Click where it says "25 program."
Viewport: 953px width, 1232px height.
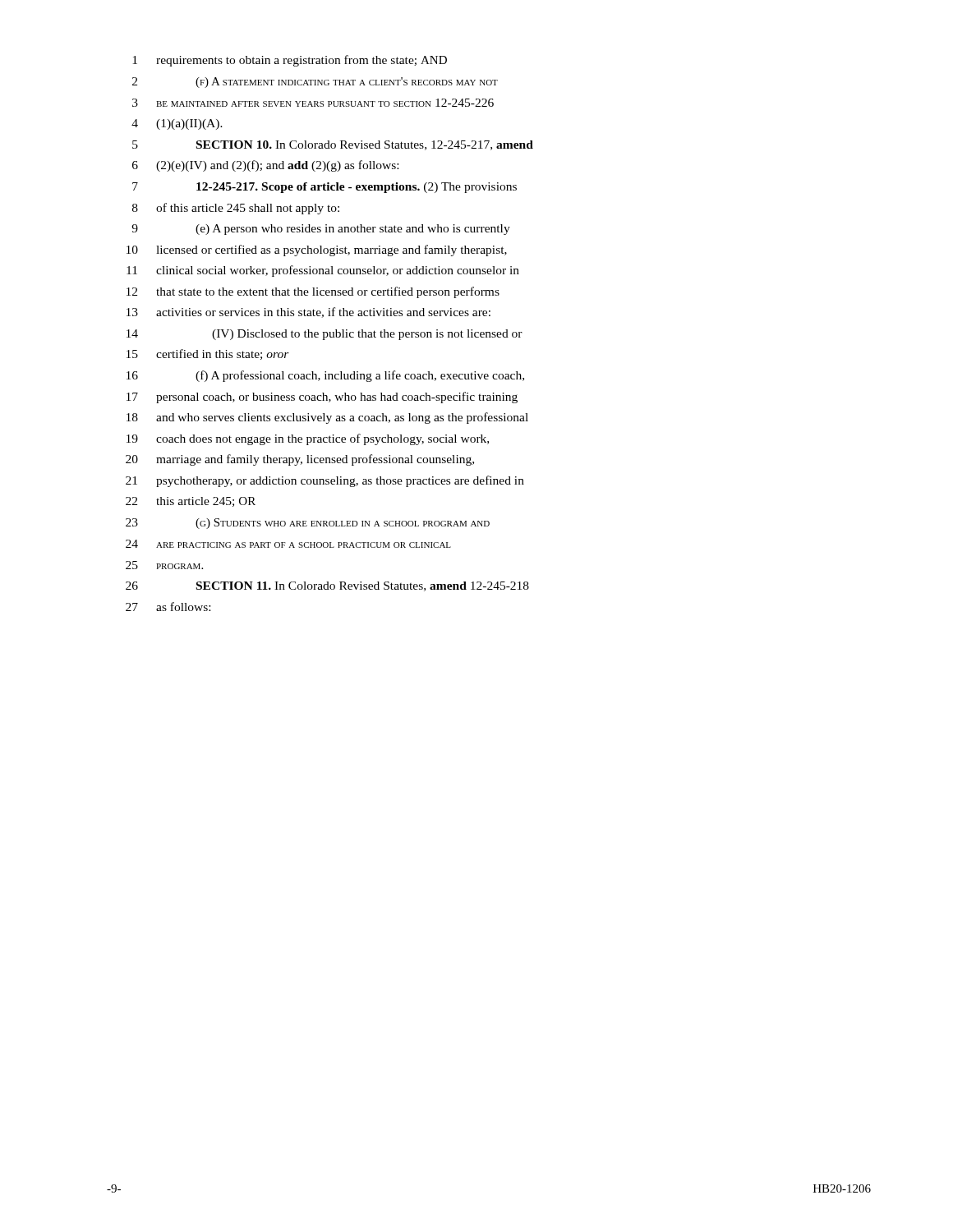click(164, 565)
